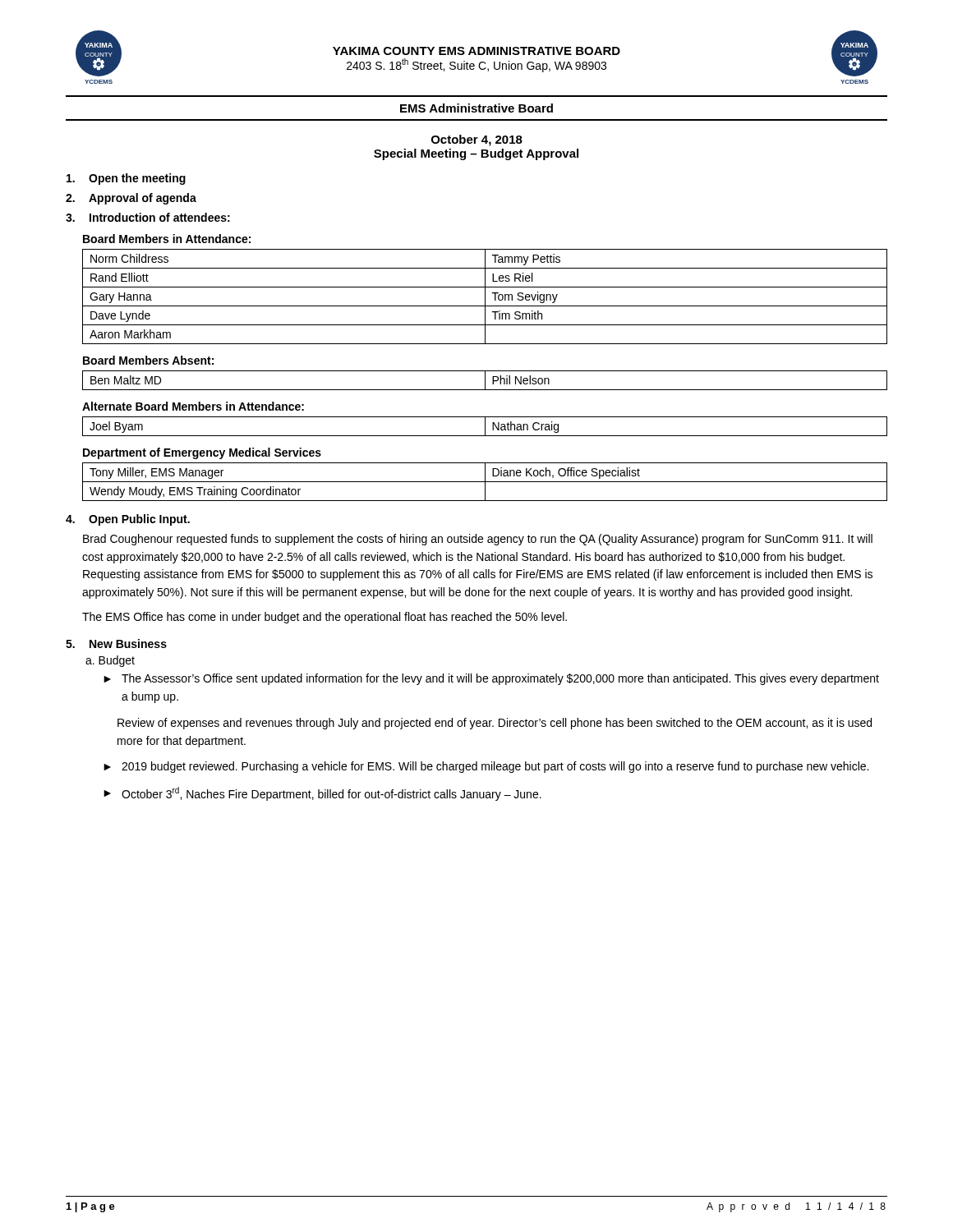Navigate to the region starting "2. Approval of"
Screen dimensions: 1232x953
[x=131, y=198]
